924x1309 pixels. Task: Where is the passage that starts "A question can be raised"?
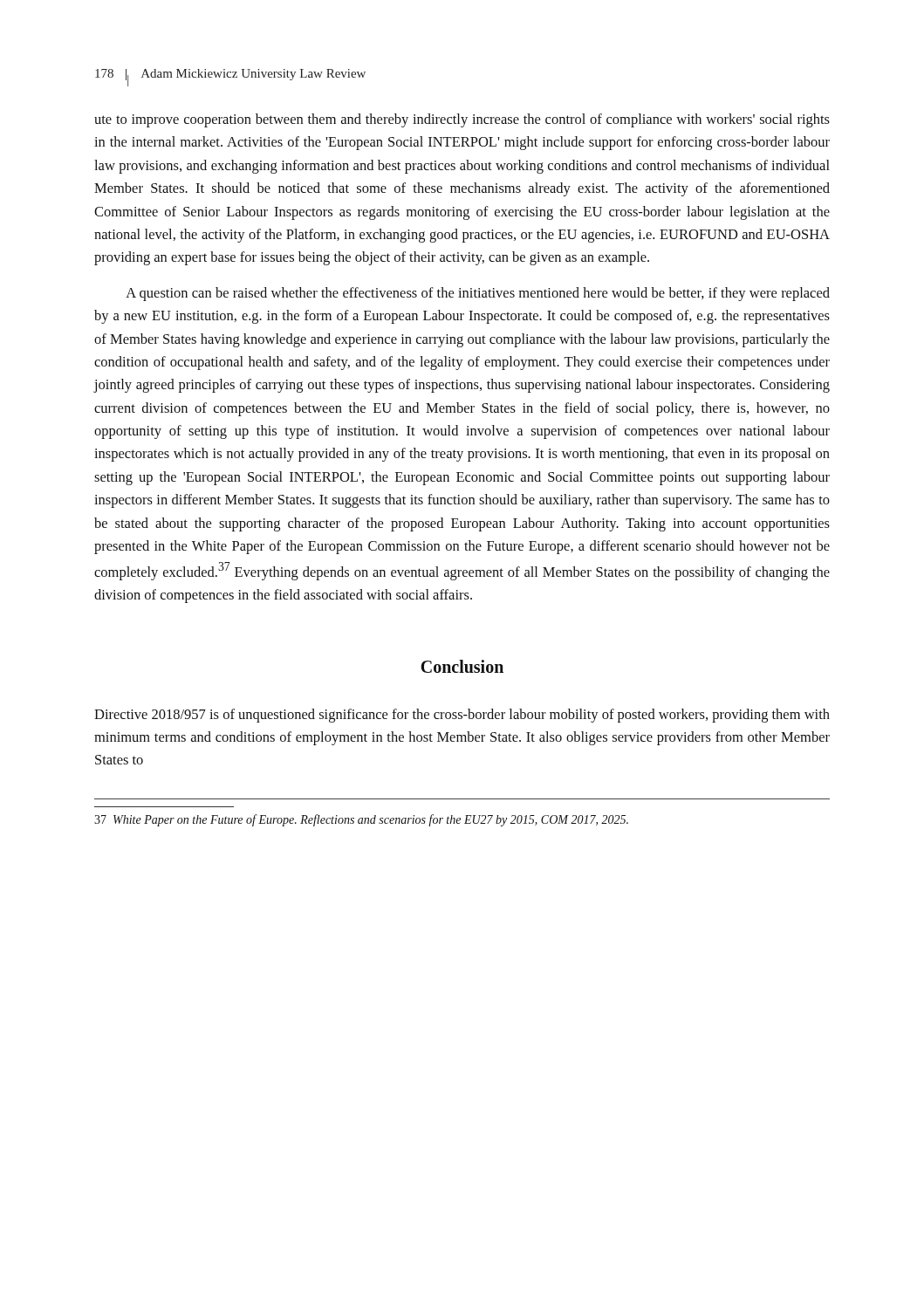tap(462, 444)
